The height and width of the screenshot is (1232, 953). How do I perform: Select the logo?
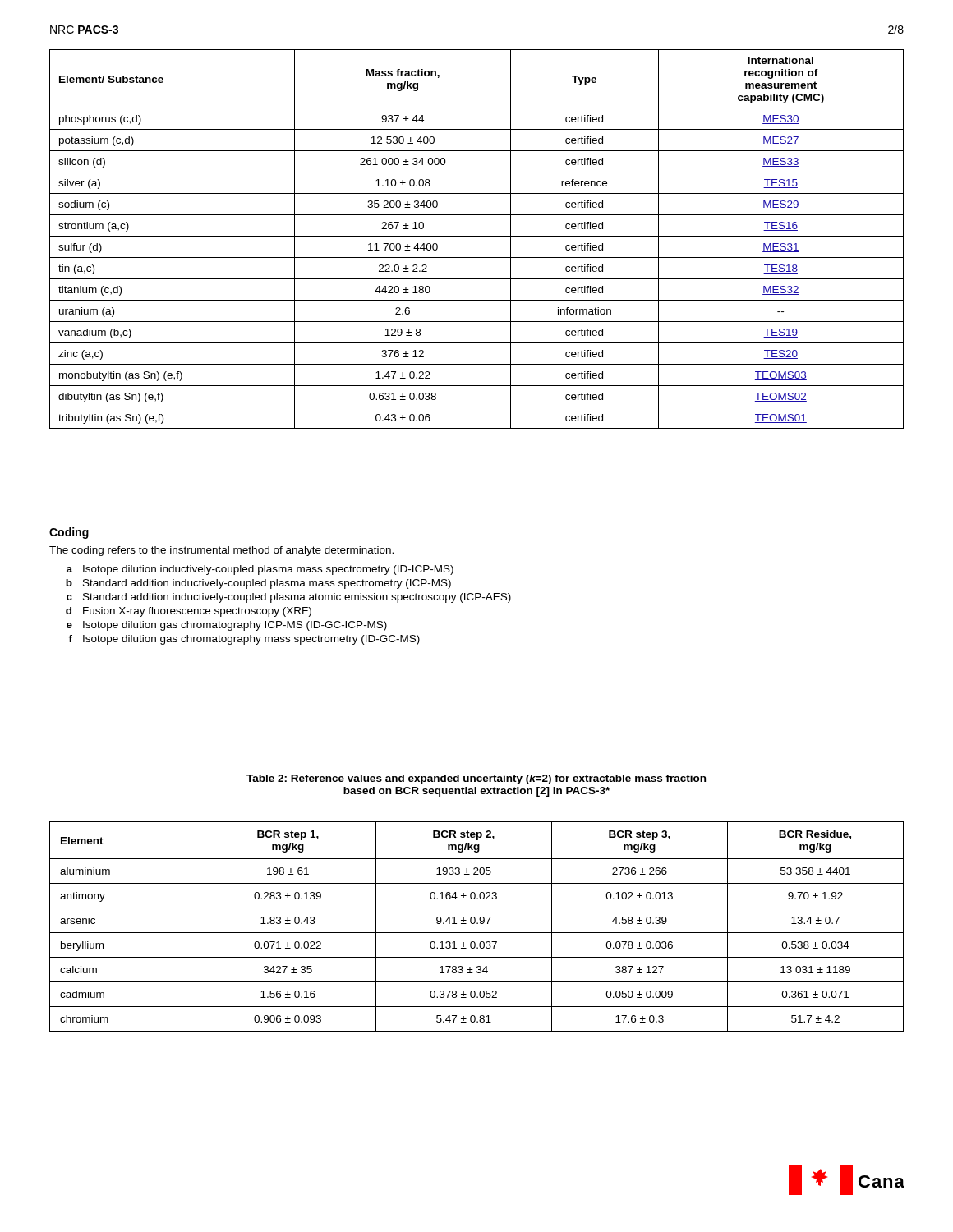(846, 1181)
